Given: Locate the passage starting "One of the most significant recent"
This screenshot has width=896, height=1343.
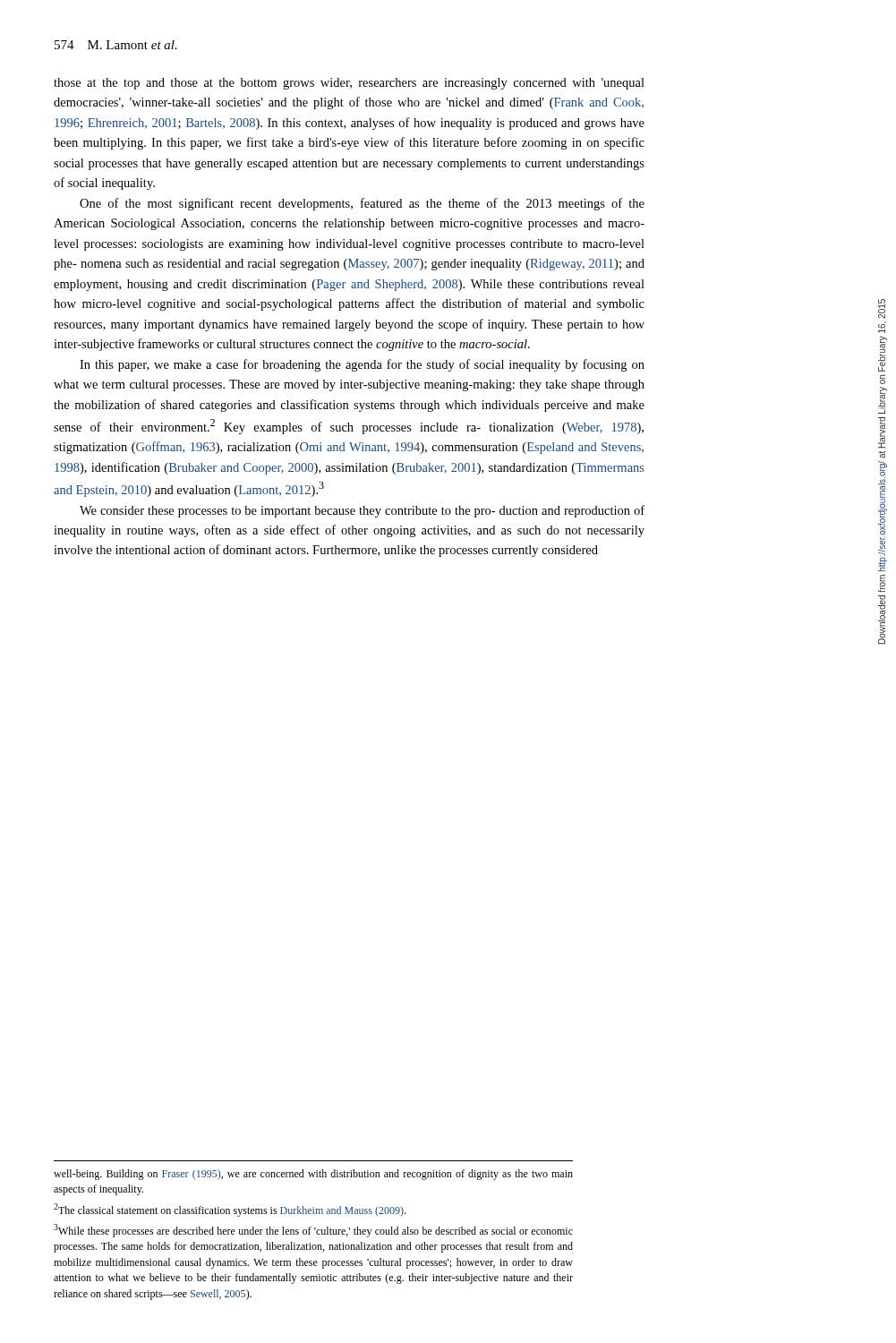Looking at the screenshot, I should tap(349, 274).
